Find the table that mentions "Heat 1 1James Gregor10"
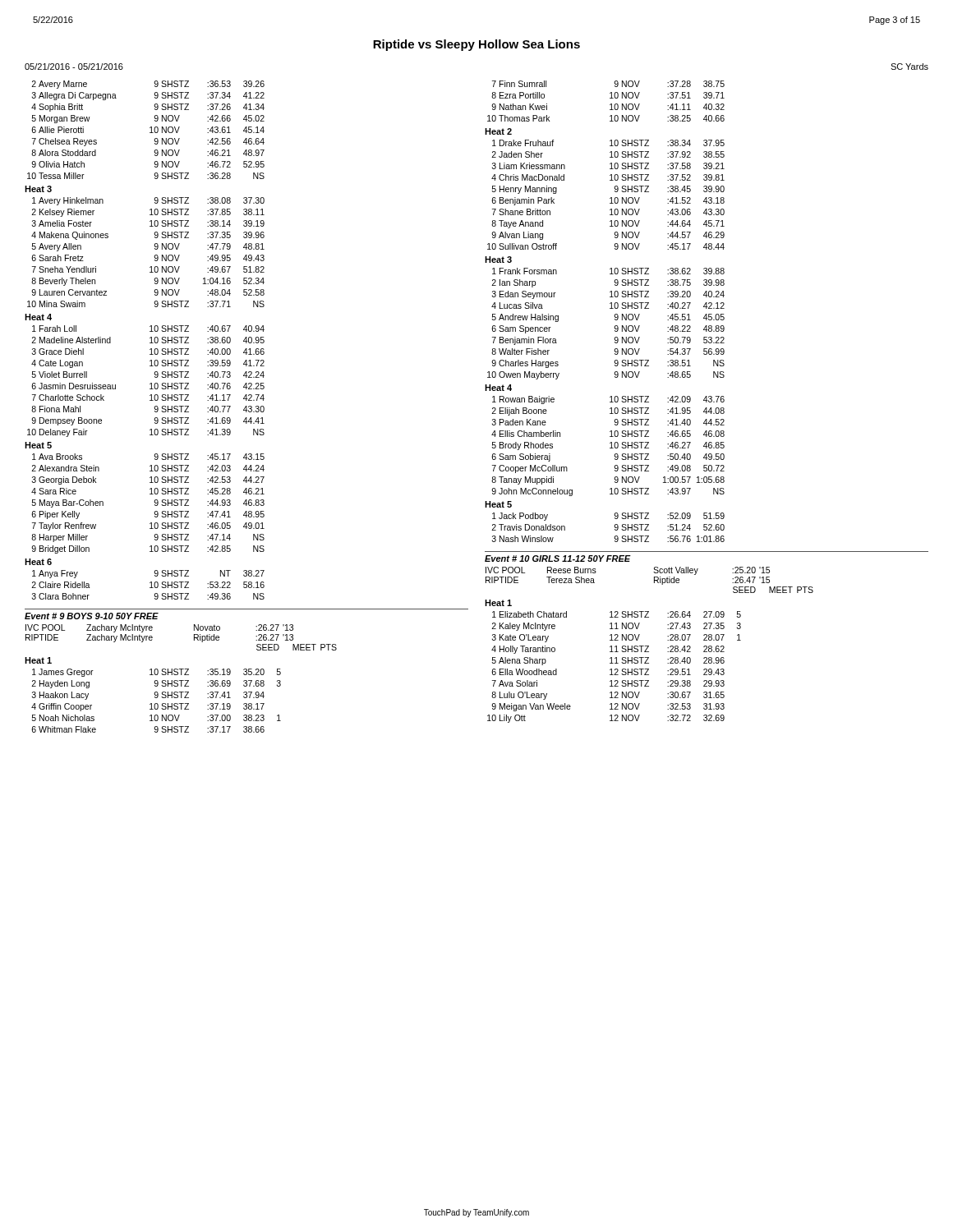The image size is (953, 1232). (x=246, y=695)
